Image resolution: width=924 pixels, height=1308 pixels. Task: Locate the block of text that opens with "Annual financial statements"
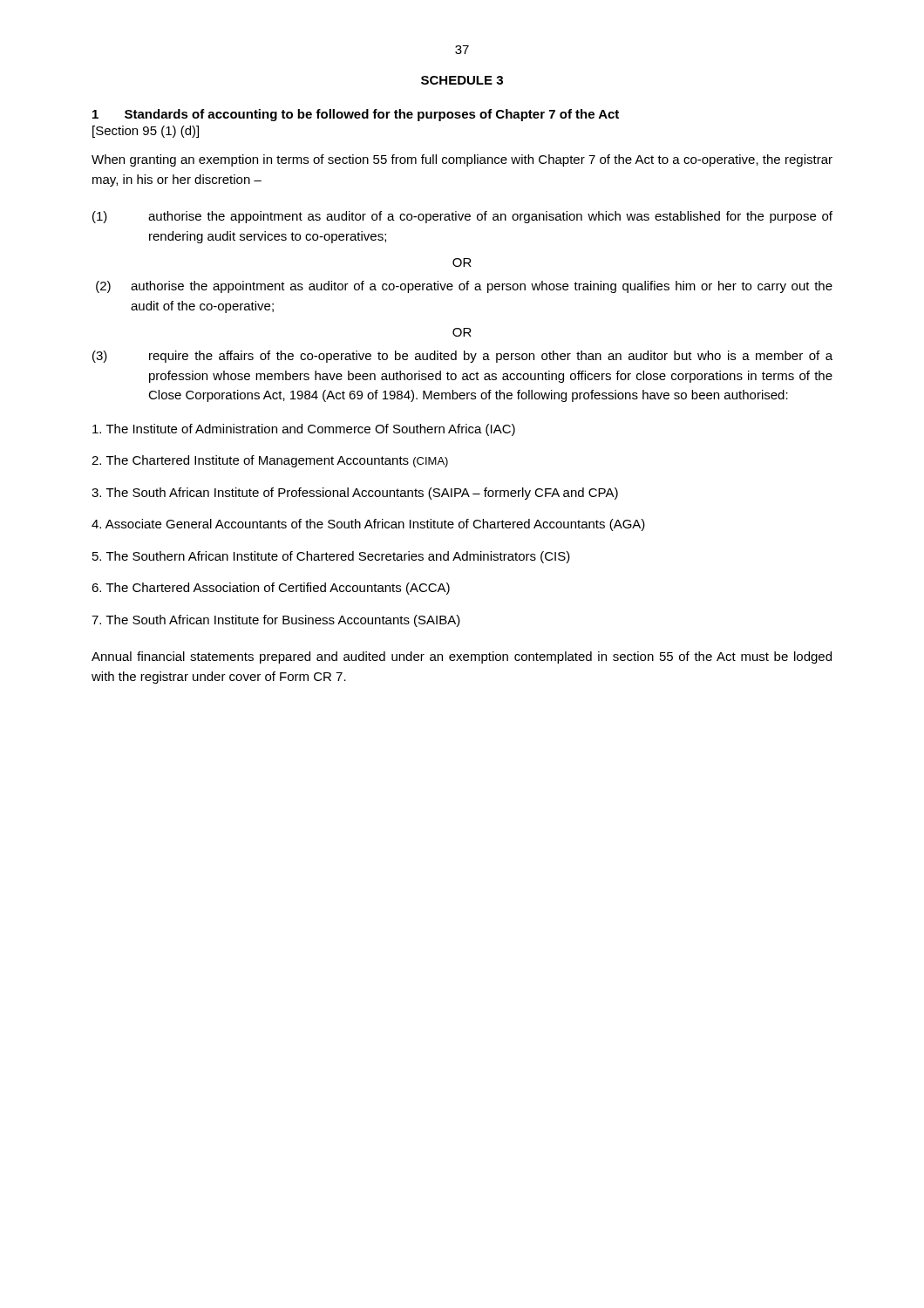point(462,666)
